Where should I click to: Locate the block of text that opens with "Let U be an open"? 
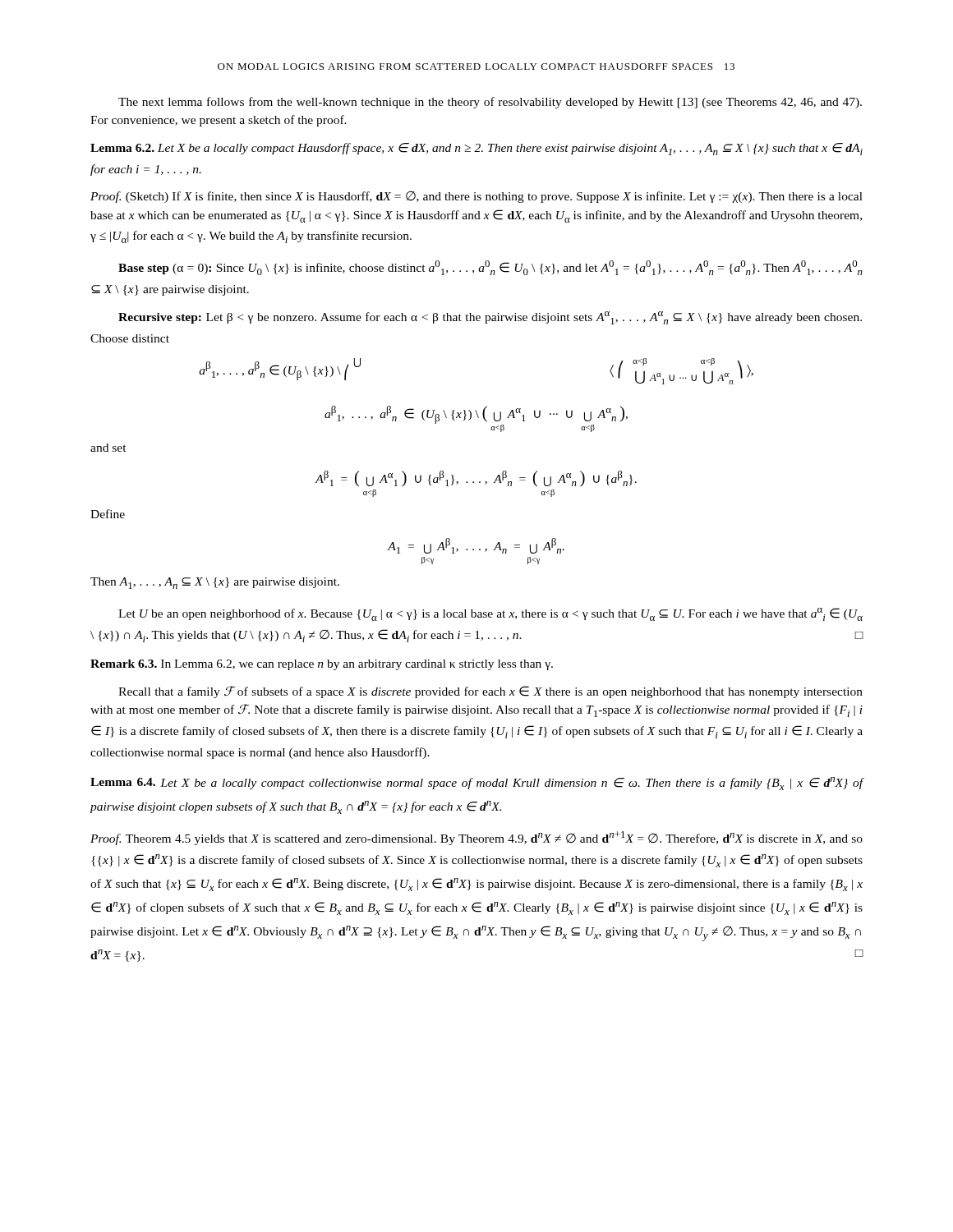point(476,623)
